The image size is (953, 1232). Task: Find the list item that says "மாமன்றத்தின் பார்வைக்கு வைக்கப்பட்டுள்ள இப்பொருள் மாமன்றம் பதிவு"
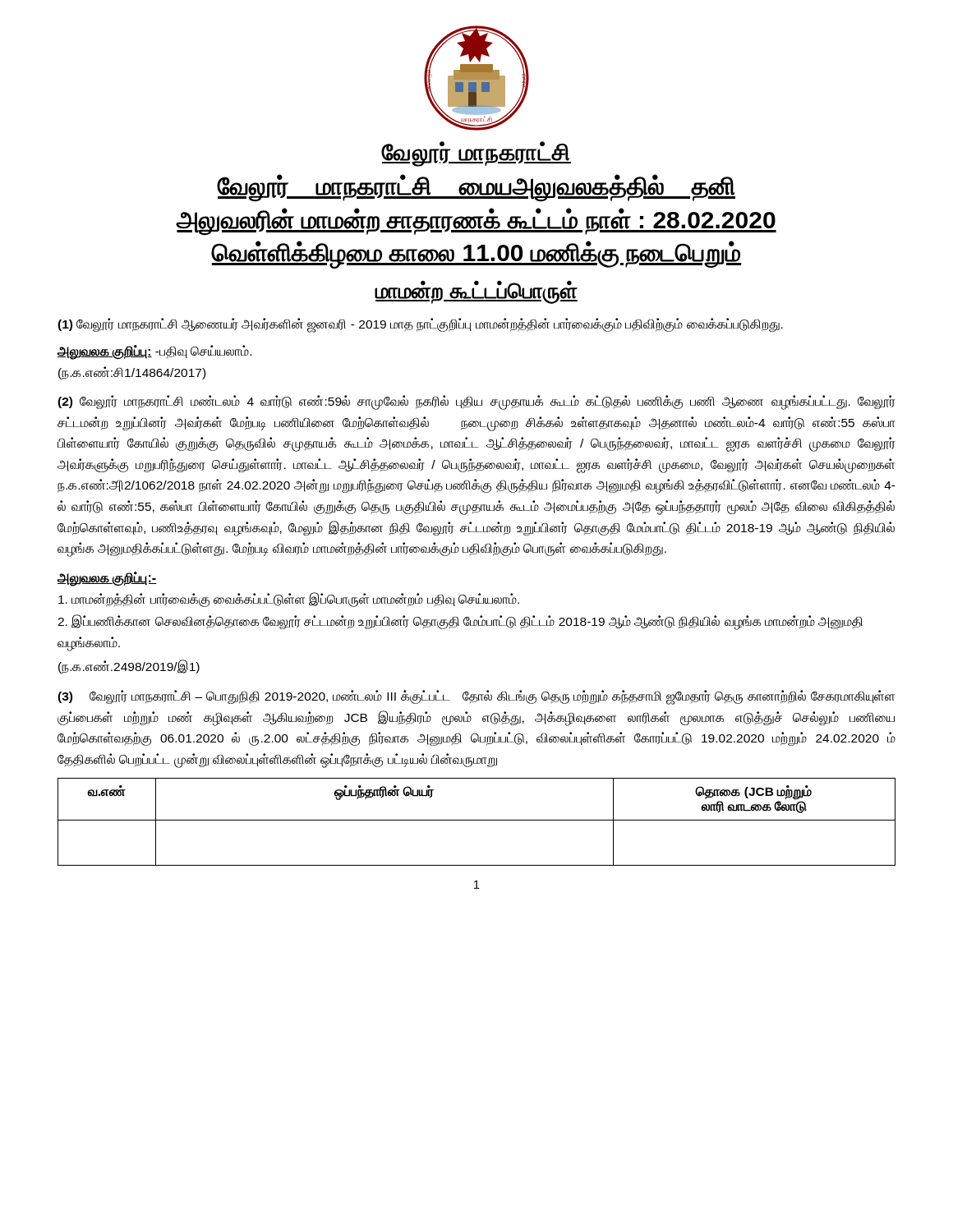289,599
